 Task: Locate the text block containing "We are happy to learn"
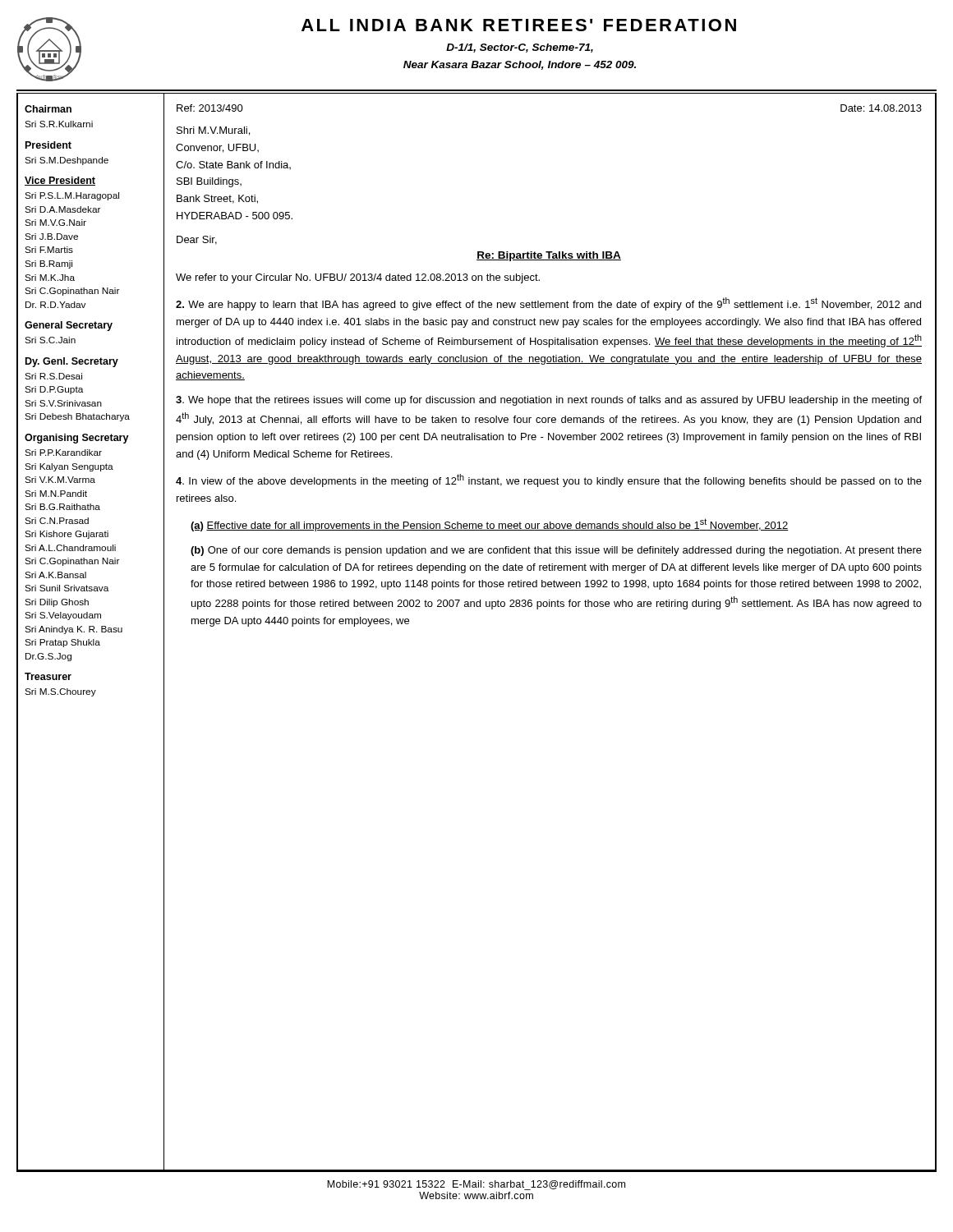549,338
